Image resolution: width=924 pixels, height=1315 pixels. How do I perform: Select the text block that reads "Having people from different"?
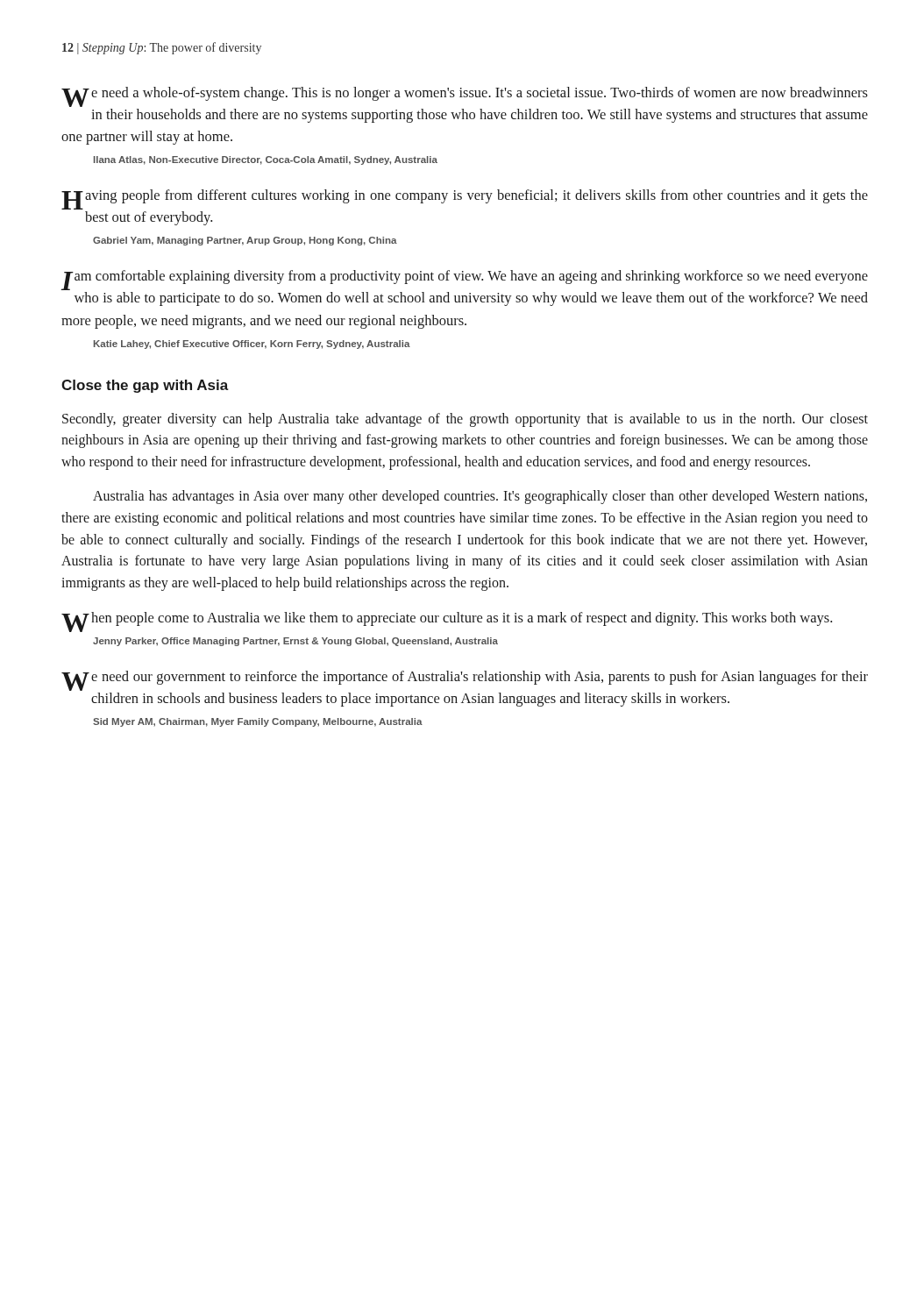[465, 199]
